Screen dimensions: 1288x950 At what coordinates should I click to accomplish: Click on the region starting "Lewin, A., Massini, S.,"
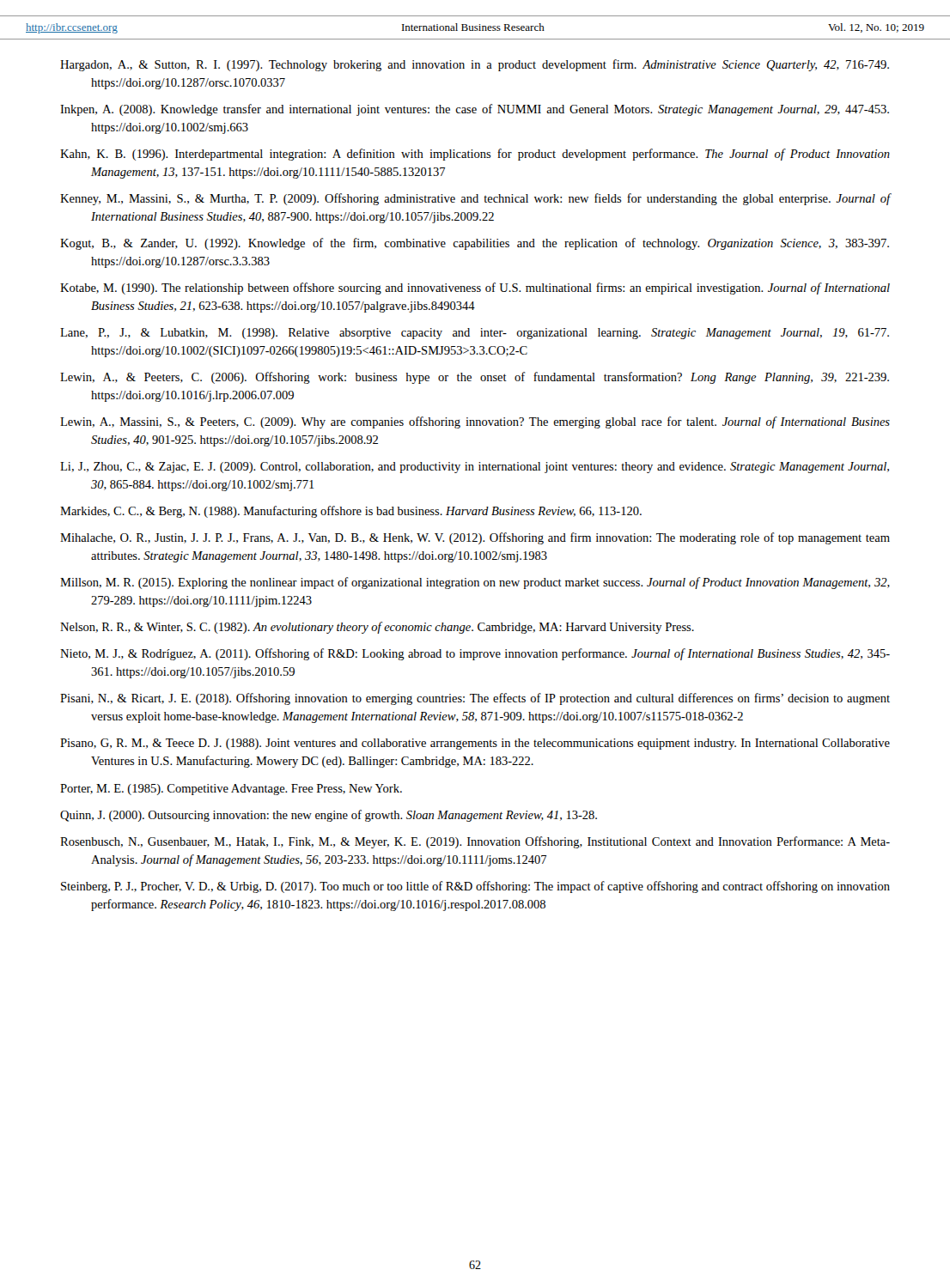point(475,431)
